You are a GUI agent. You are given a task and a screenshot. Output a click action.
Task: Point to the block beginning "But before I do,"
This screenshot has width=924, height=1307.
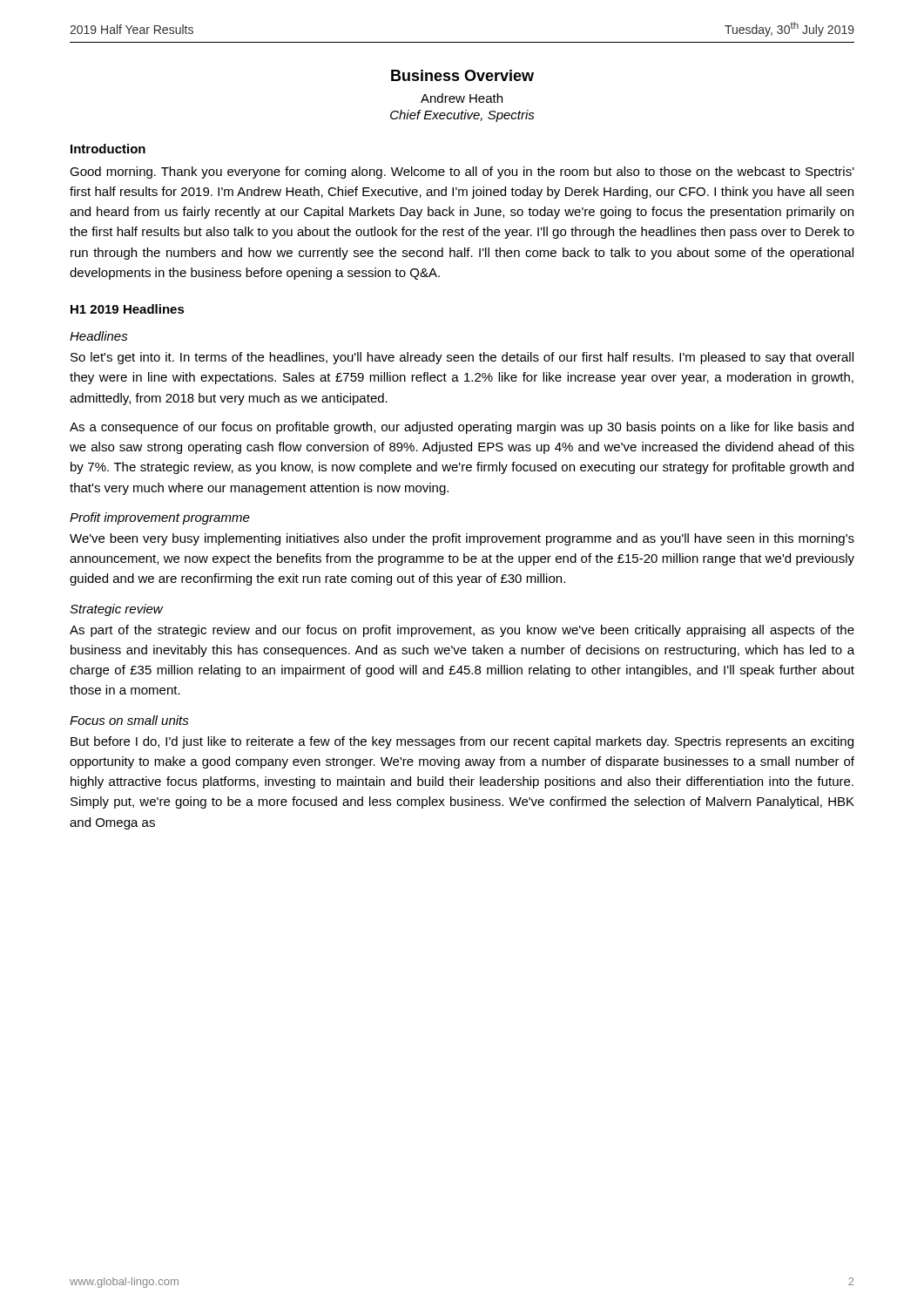click(x=462, y=781)
